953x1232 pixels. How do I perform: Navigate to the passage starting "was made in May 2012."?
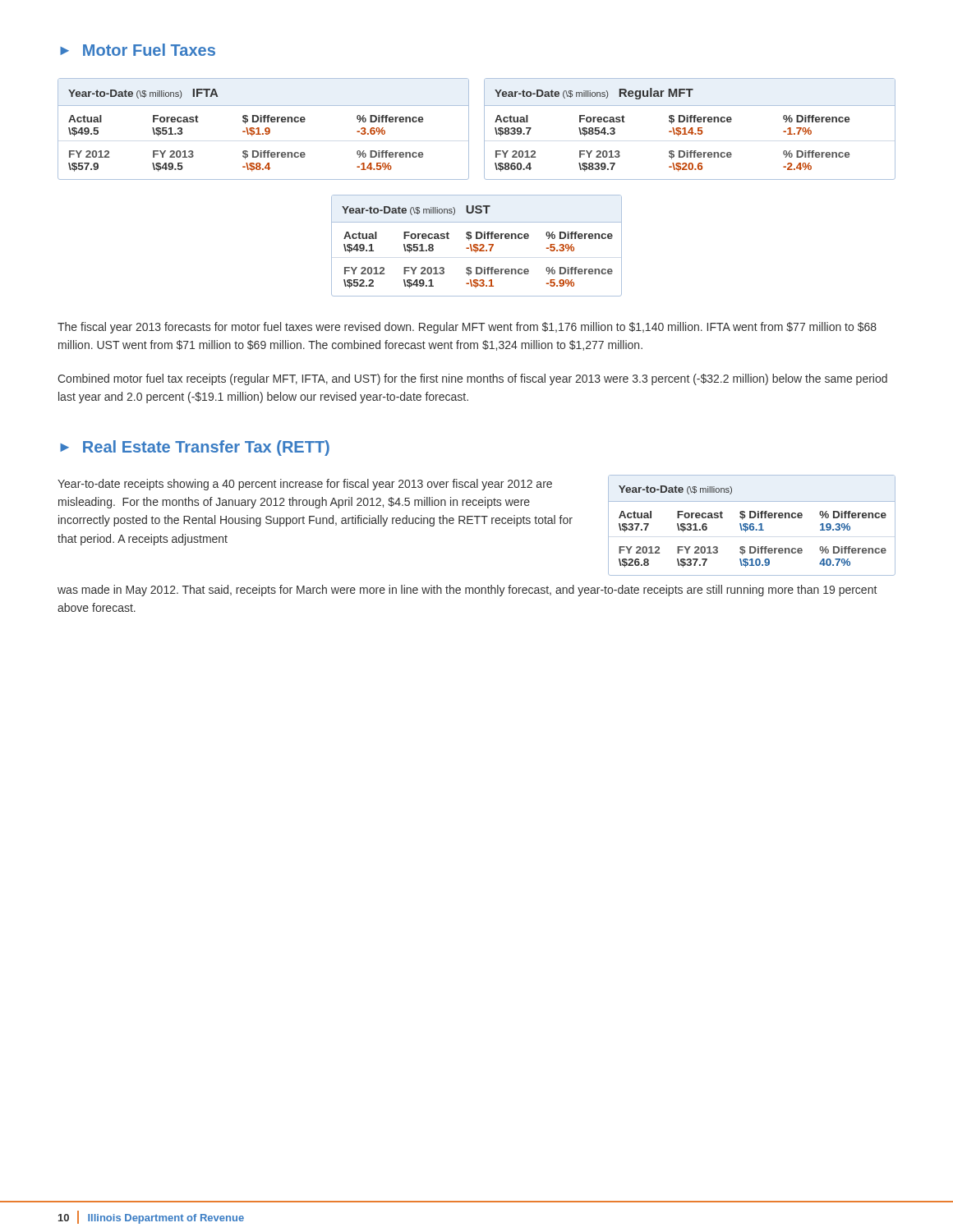click(467, 599)
